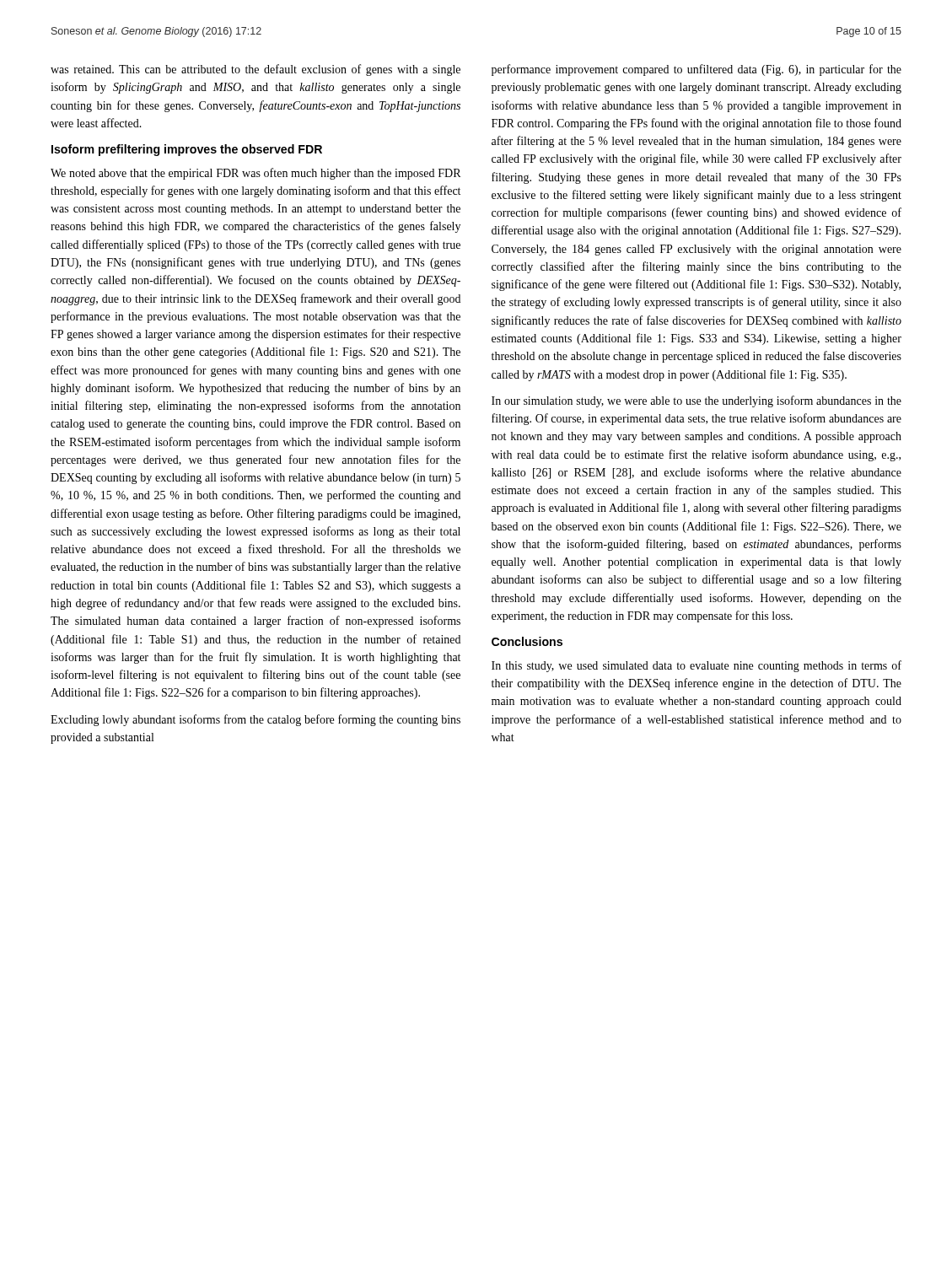This screenshot has width=952, height=1265.
Task: Locate the text block containing "In this study, we used simulated data"
Action: [696, 702]
